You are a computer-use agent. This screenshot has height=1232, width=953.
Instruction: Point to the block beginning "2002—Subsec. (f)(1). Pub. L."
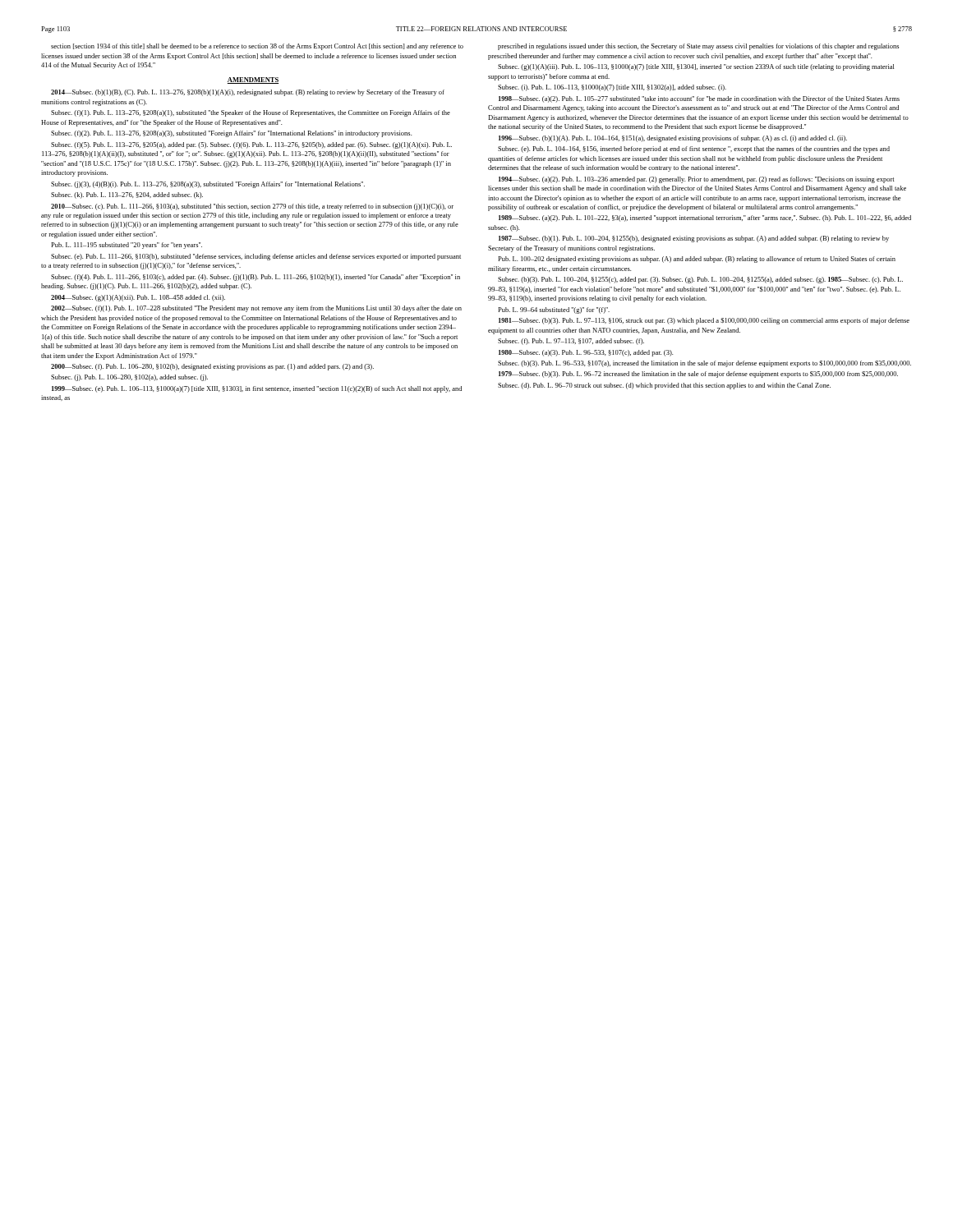pyautogui.click(x=251, y=332)
